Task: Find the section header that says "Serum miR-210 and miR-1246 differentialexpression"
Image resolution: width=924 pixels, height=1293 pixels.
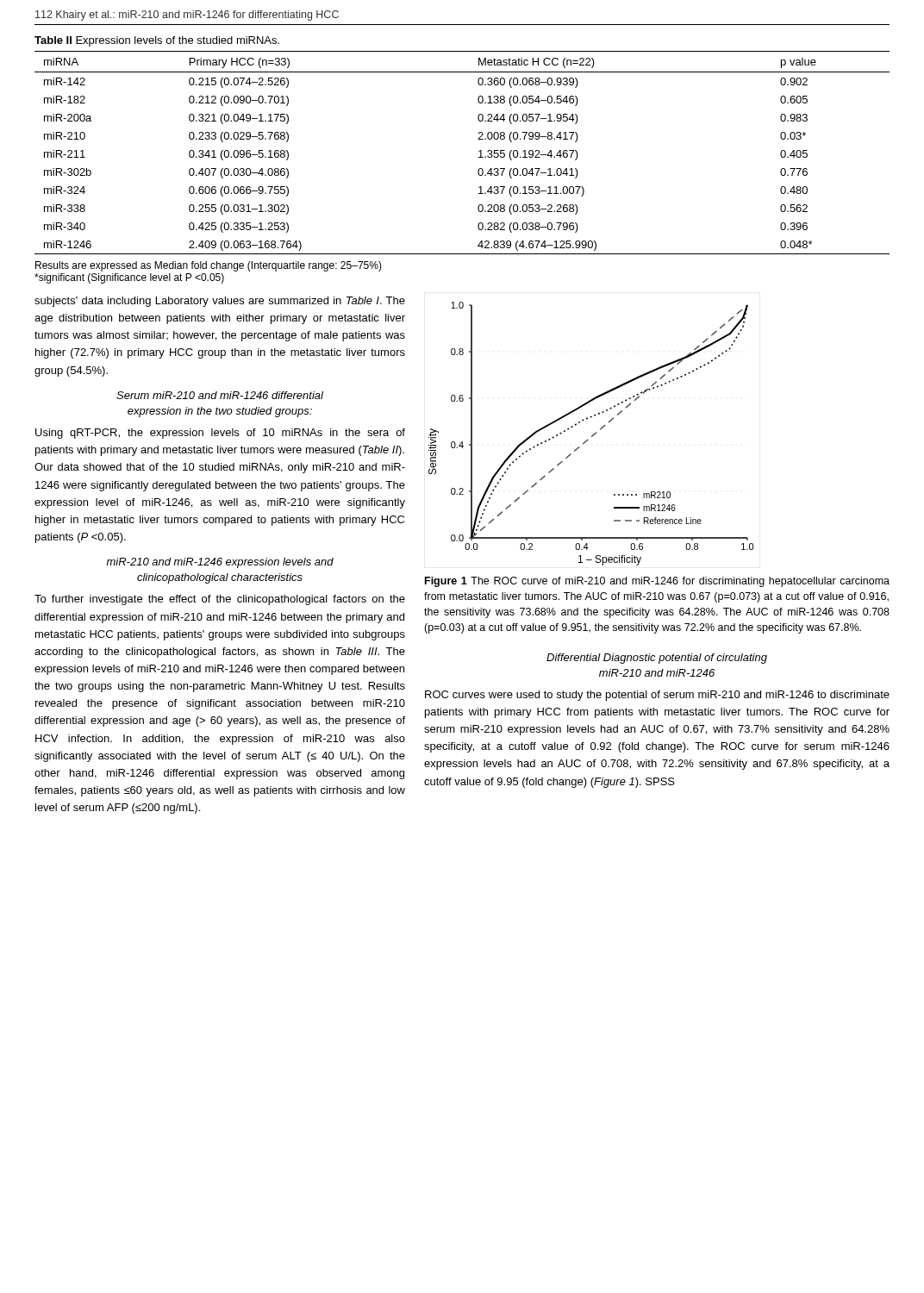Action: [x=220, y=403]
